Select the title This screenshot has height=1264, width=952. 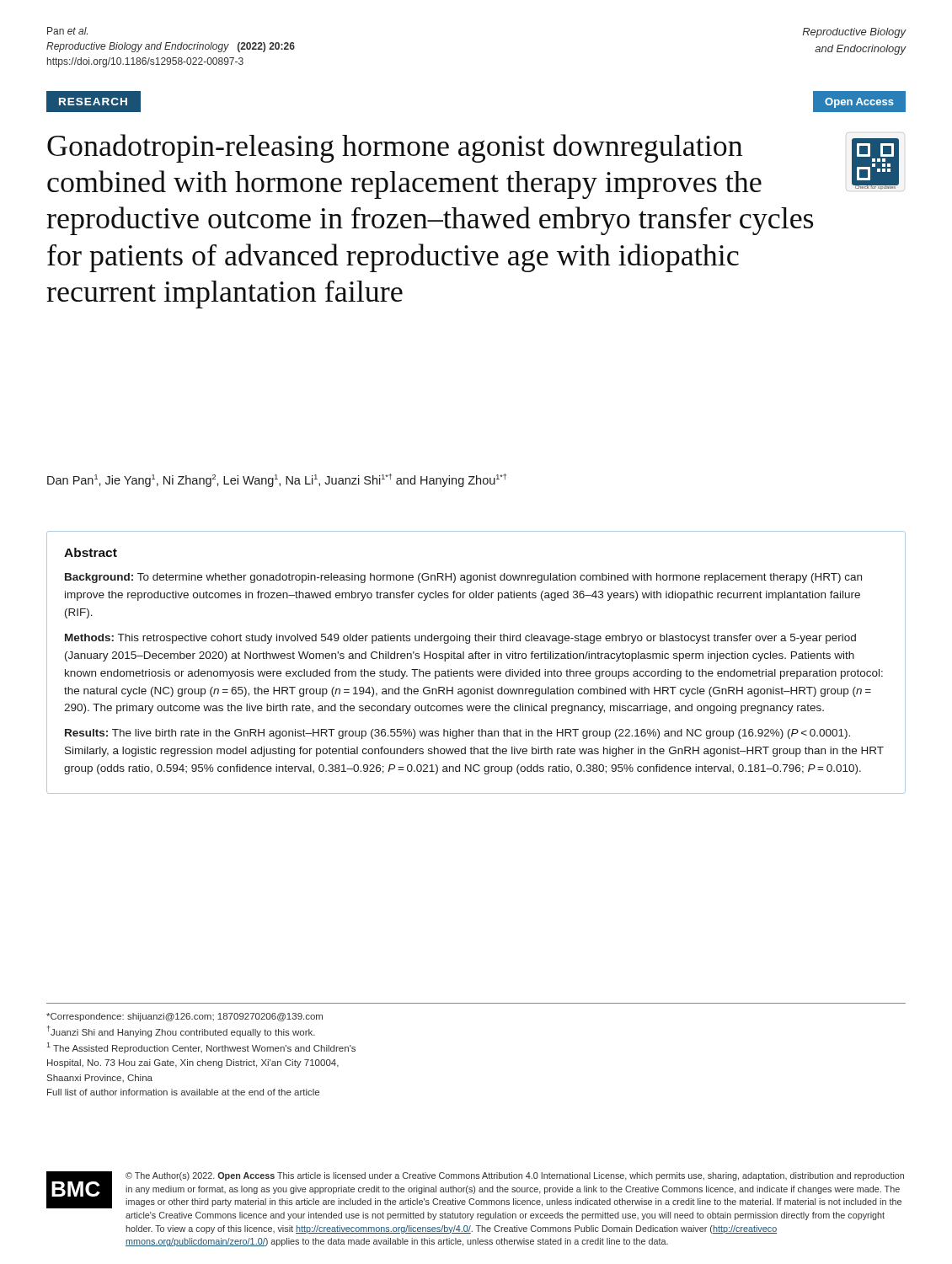coord(430,219)
